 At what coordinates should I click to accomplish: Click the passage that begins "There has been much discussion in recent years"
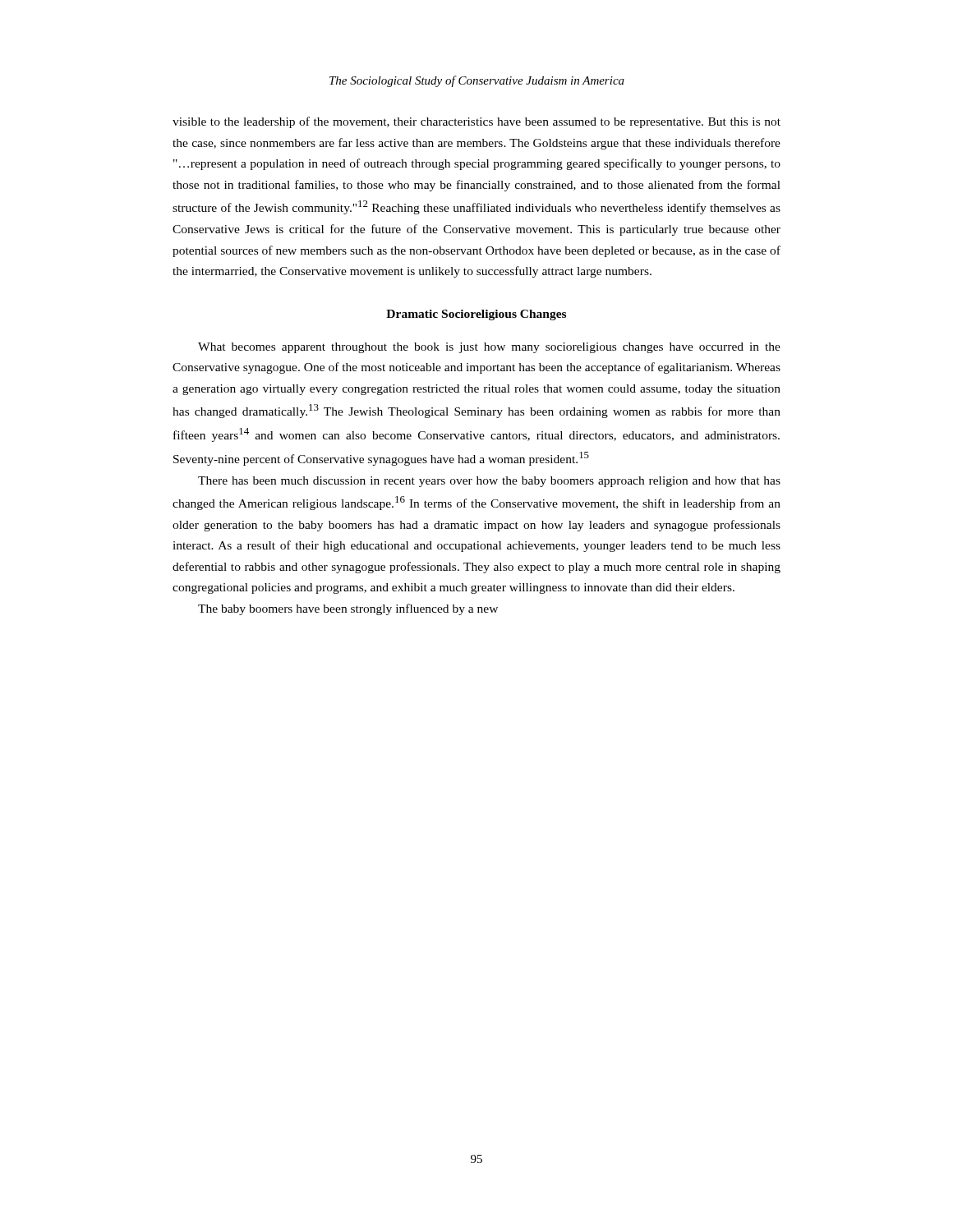click(476, 534)
